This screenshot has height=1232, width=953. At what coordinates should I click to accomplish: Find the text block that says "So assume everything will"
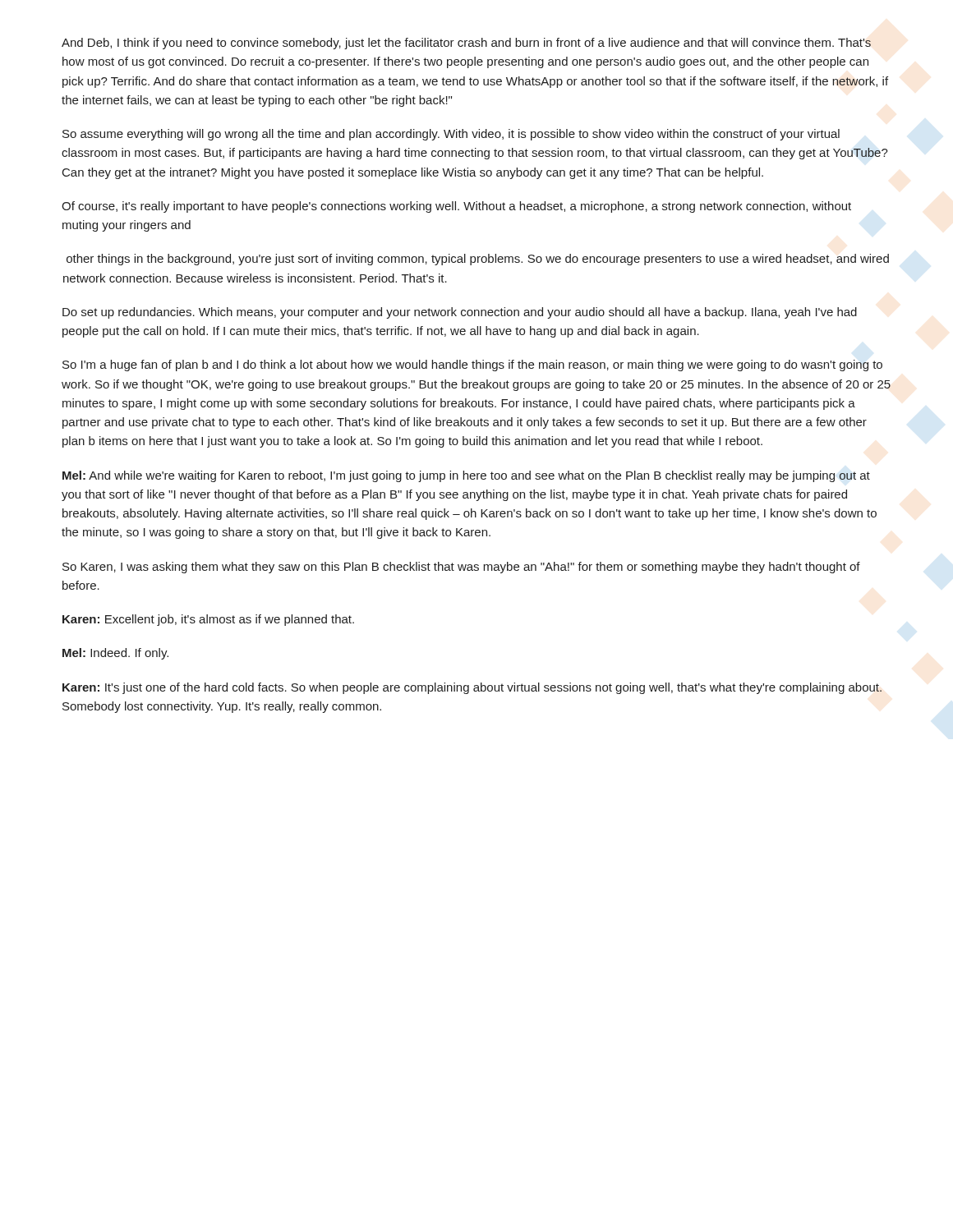point(475,153)
